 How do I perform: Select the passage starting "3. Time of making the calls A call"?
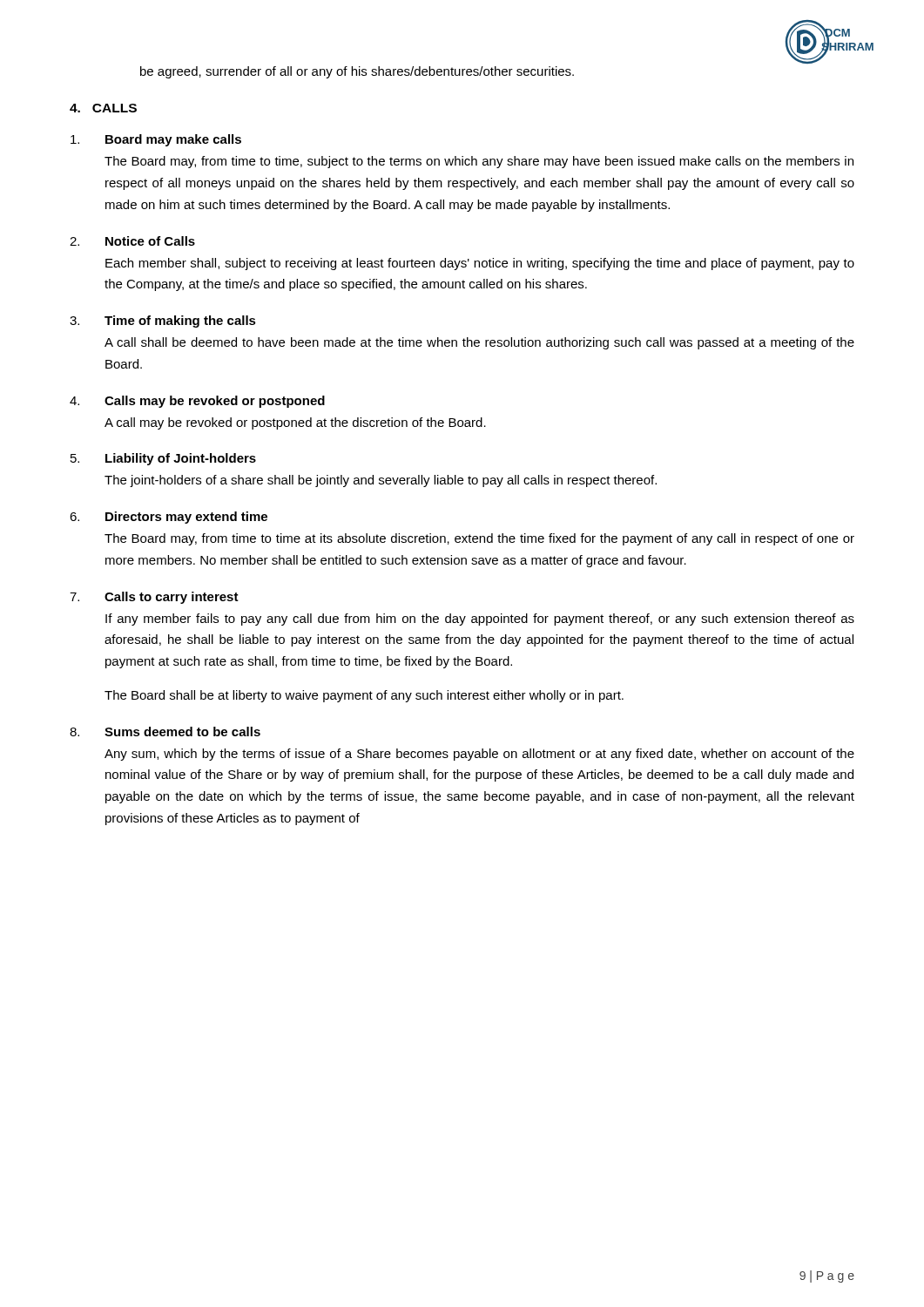[x=462, y=344]
